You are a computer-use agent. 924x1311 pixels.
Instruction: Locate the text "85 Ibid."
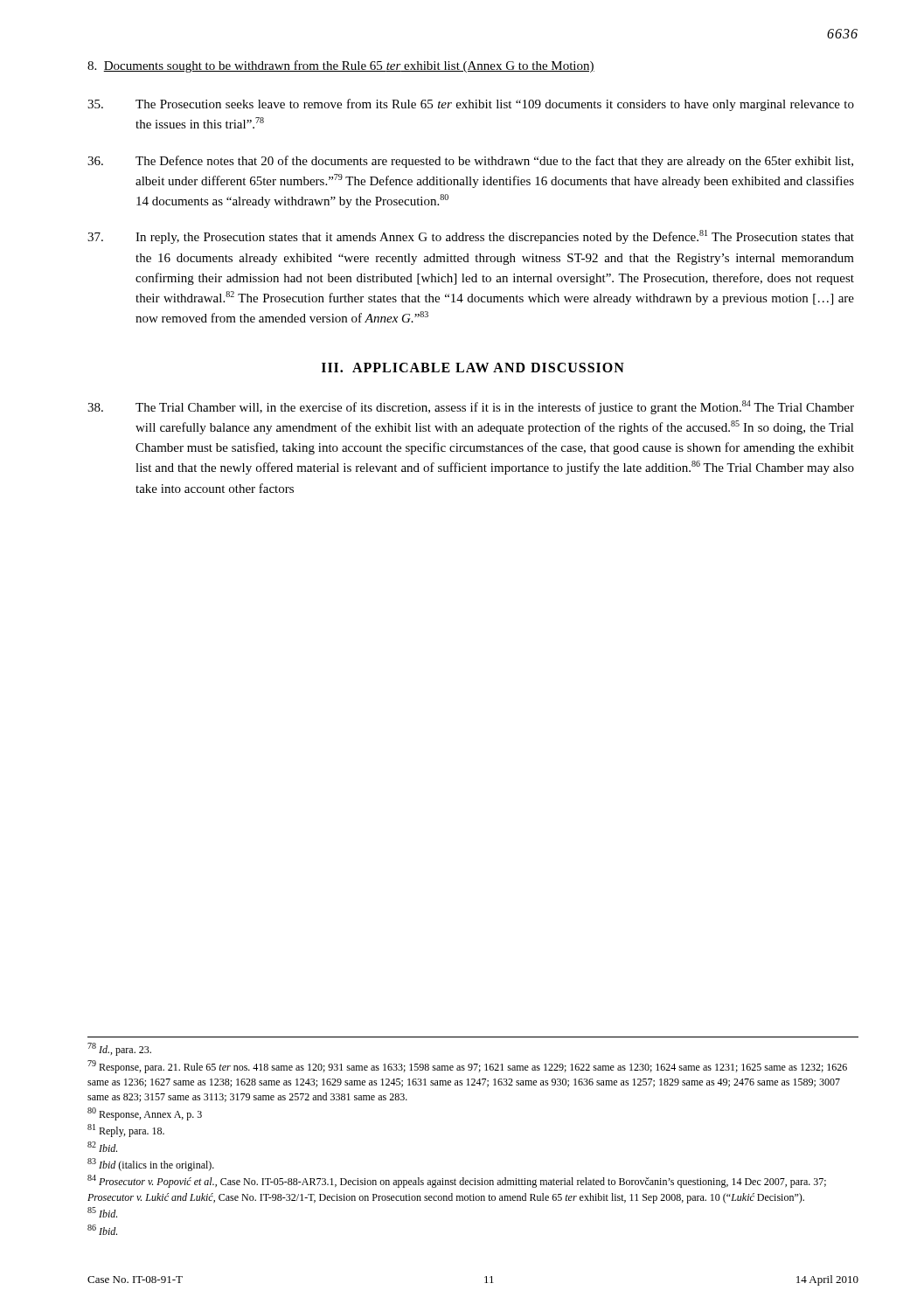pos(103,1214)
